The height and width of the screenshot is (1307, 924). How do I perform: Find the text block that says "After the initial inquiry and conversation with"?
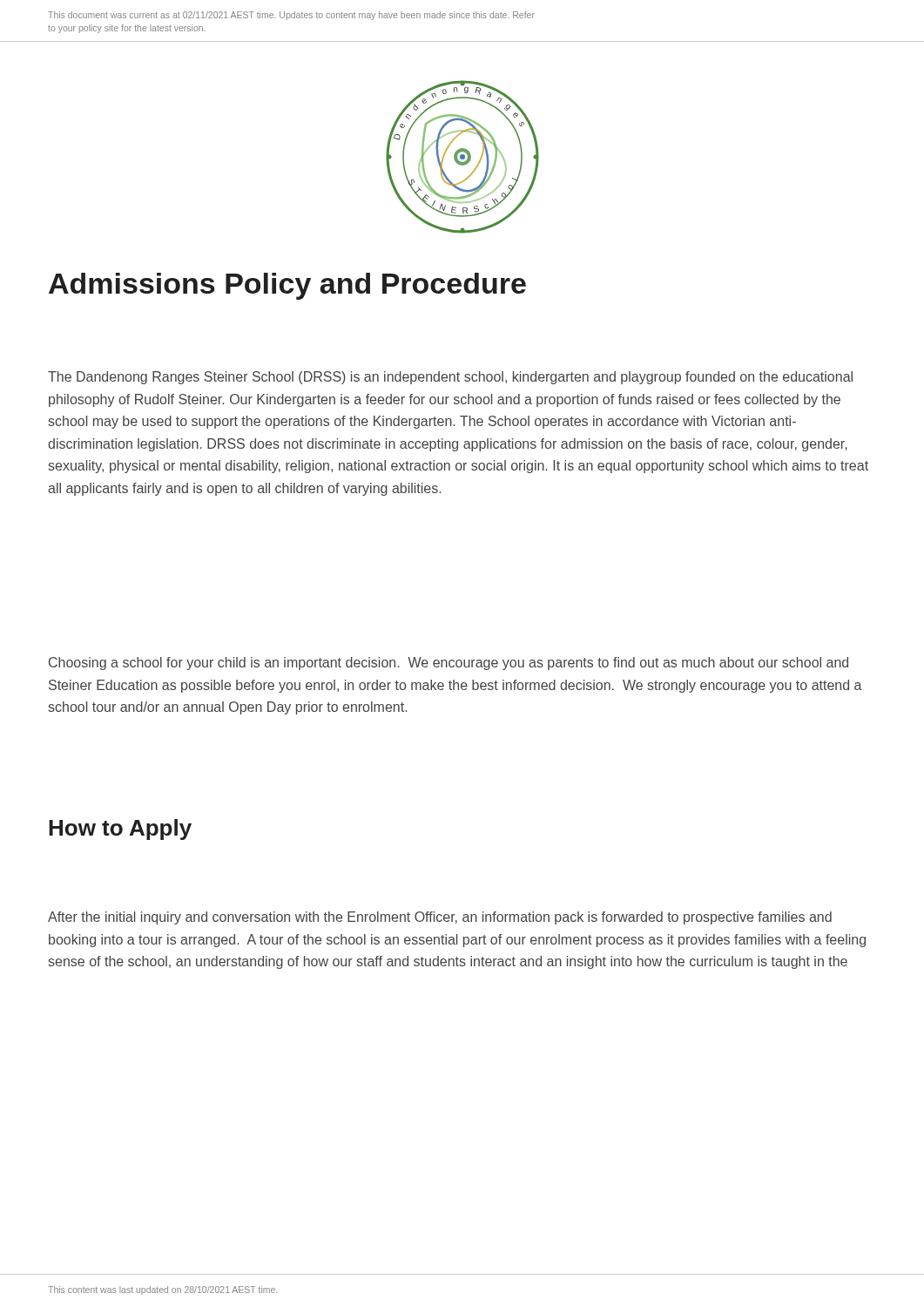pyautogui.click(x=457, y=939)
